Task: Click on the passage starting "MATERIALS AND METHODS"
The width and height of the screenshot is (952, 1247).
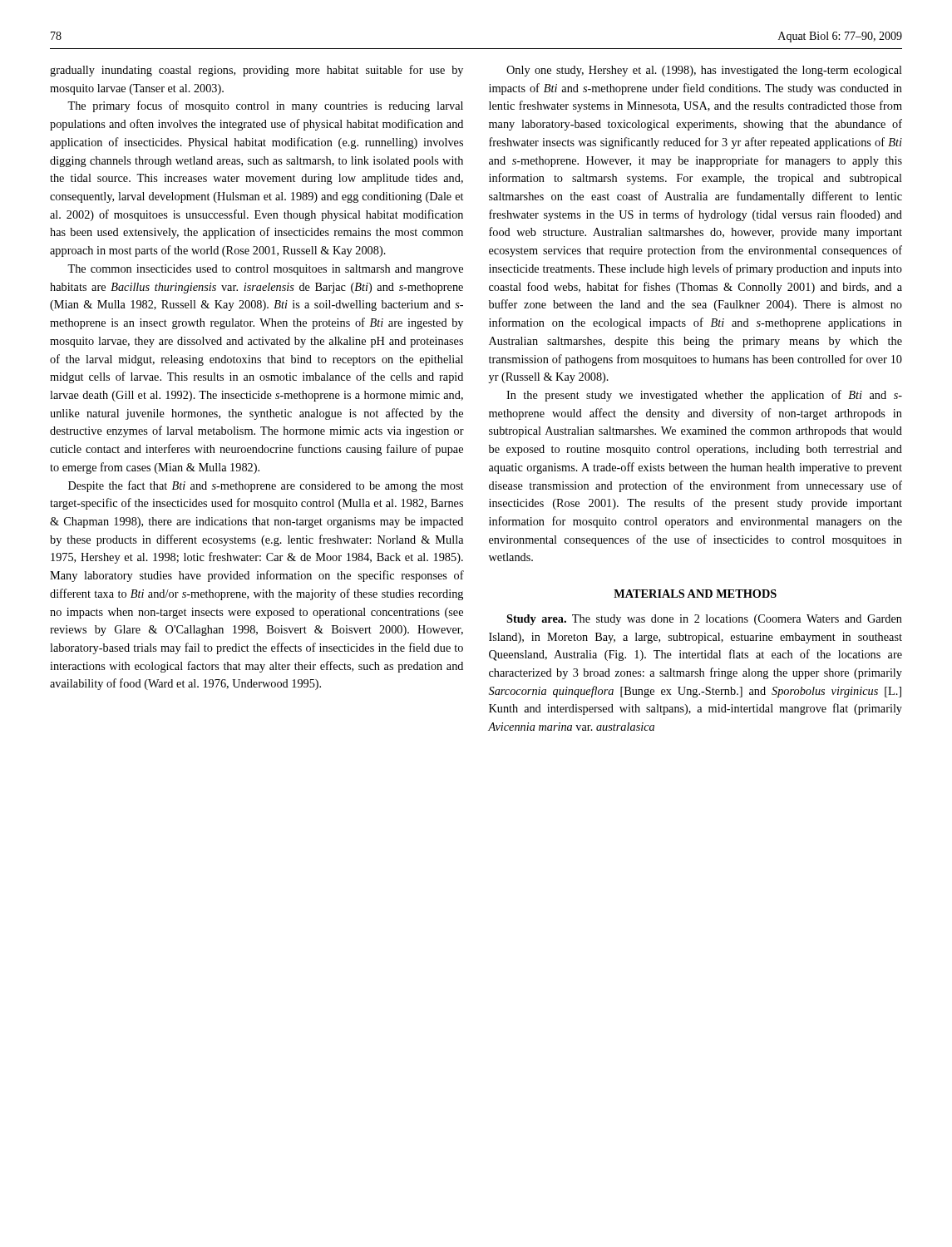Action: click(695, 594)
